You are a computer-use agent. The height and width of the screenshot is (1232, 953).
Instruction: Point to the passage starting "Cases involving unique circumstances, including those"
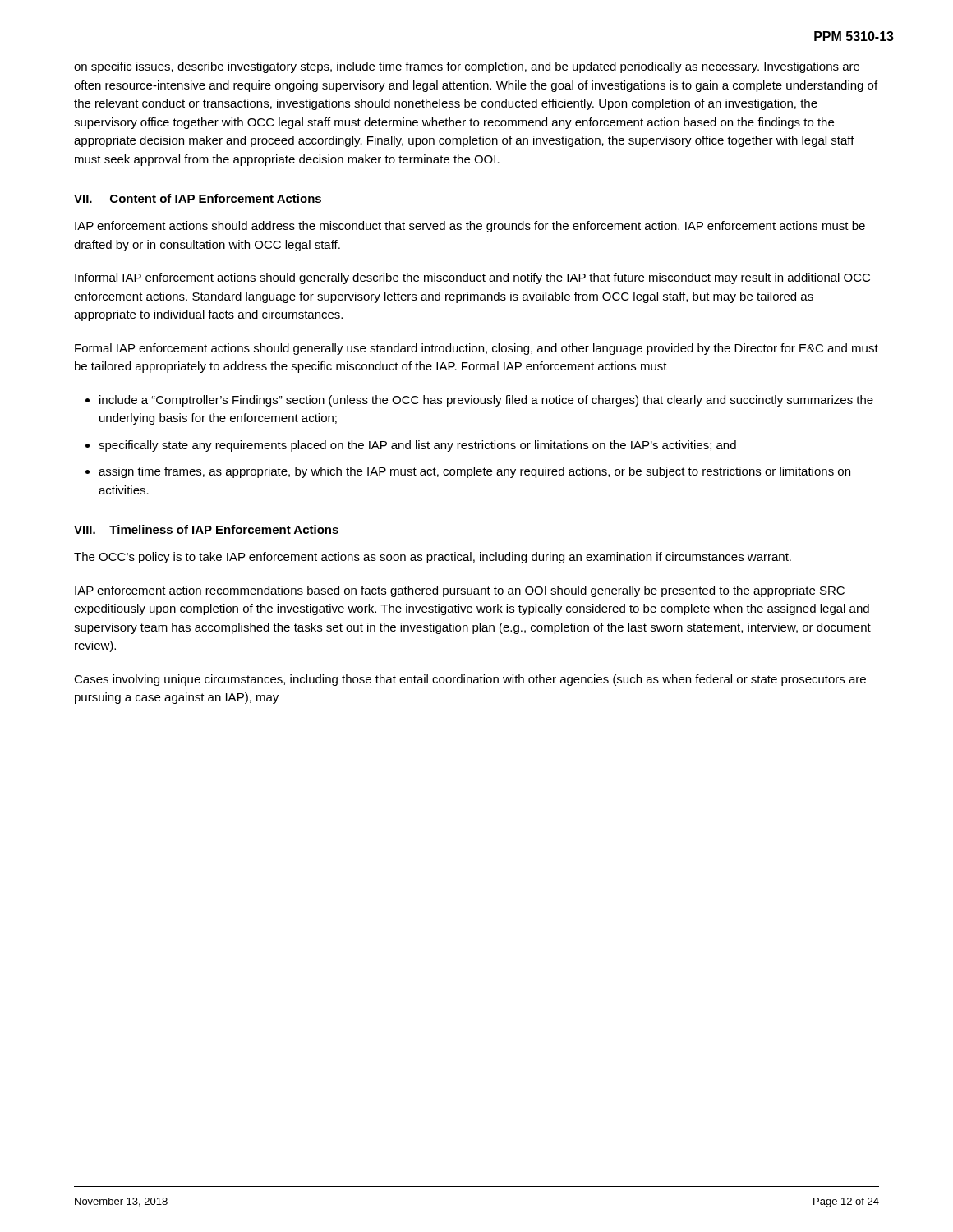(470, 688)
